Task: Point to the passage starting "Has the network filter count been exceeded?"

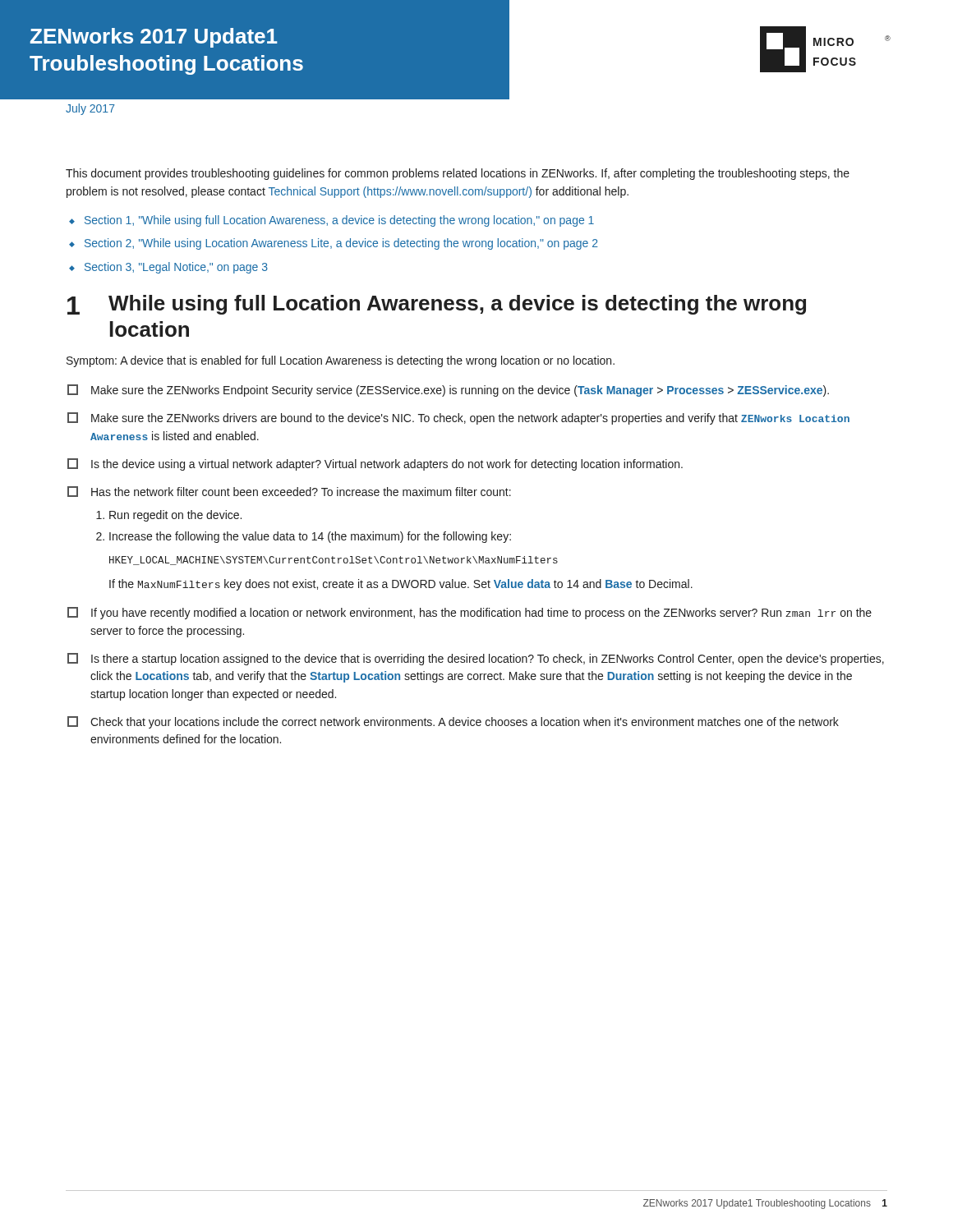Action: [477, 540]
